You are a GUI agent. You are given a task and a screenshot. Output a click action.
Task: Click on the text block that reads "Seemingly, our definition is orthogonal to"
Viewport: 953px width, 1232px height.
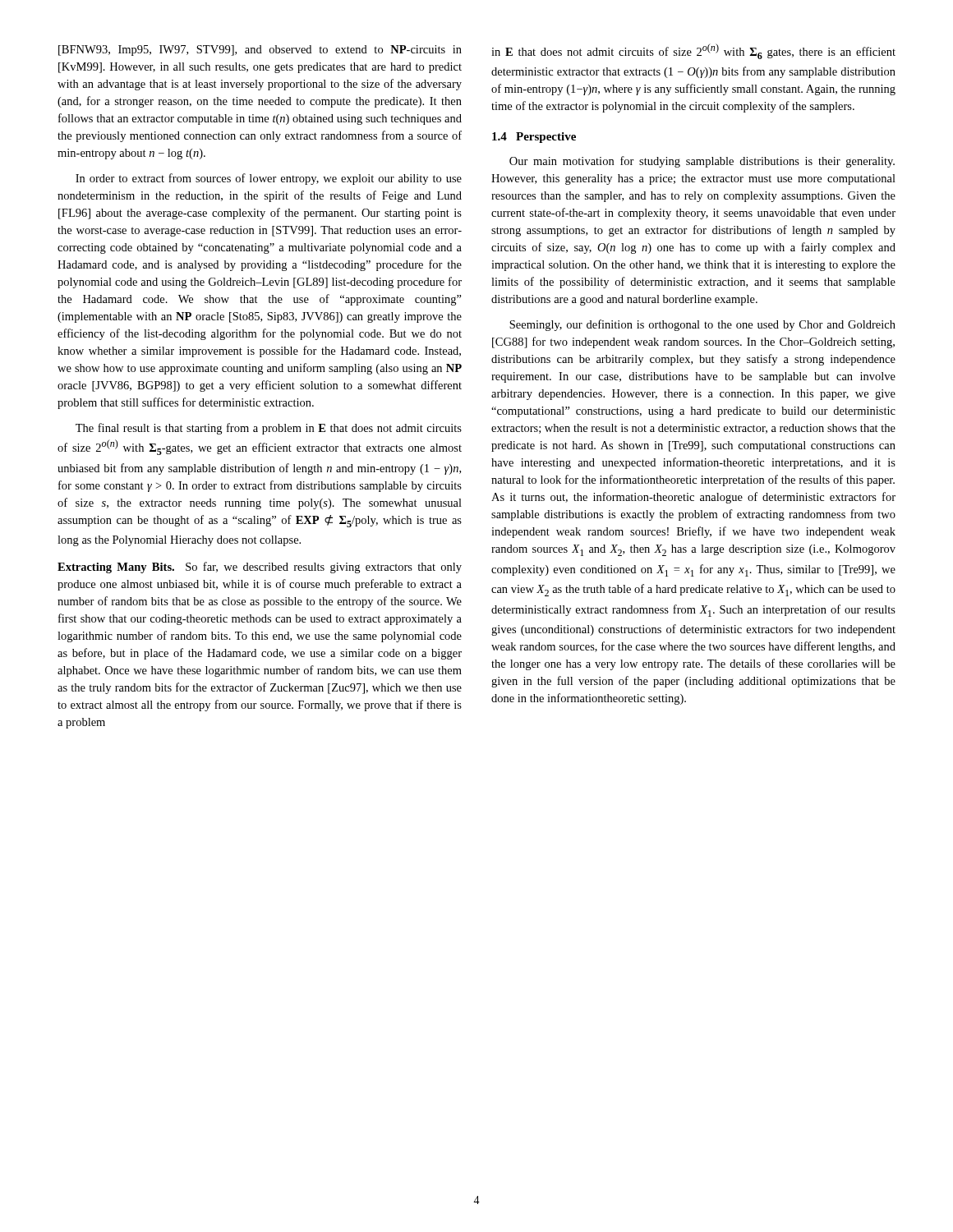point(693,512)
